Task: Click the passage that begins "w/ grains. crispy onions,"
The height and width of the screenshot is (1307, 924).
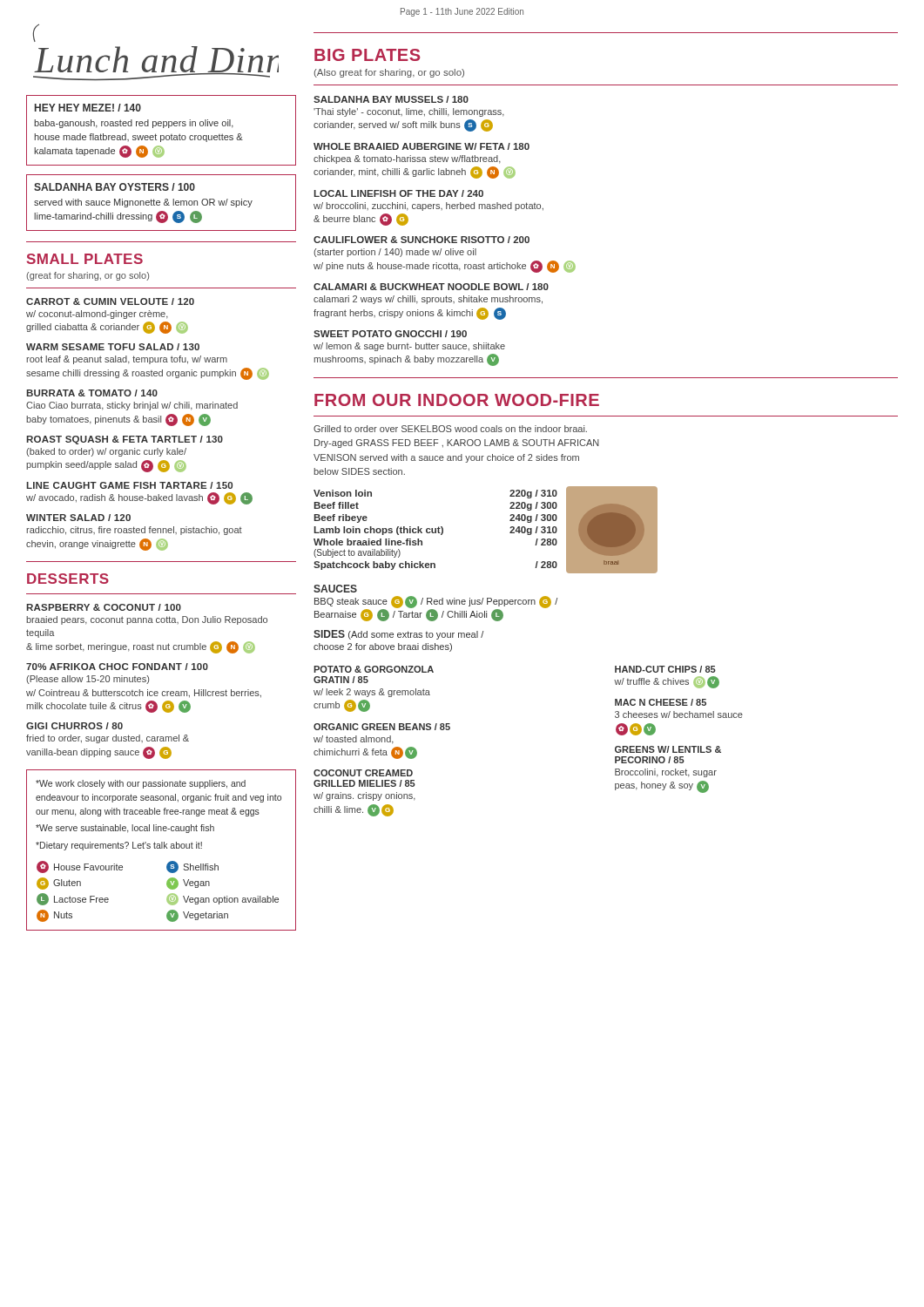Action: pyautogui.click(x=365, y=804)
